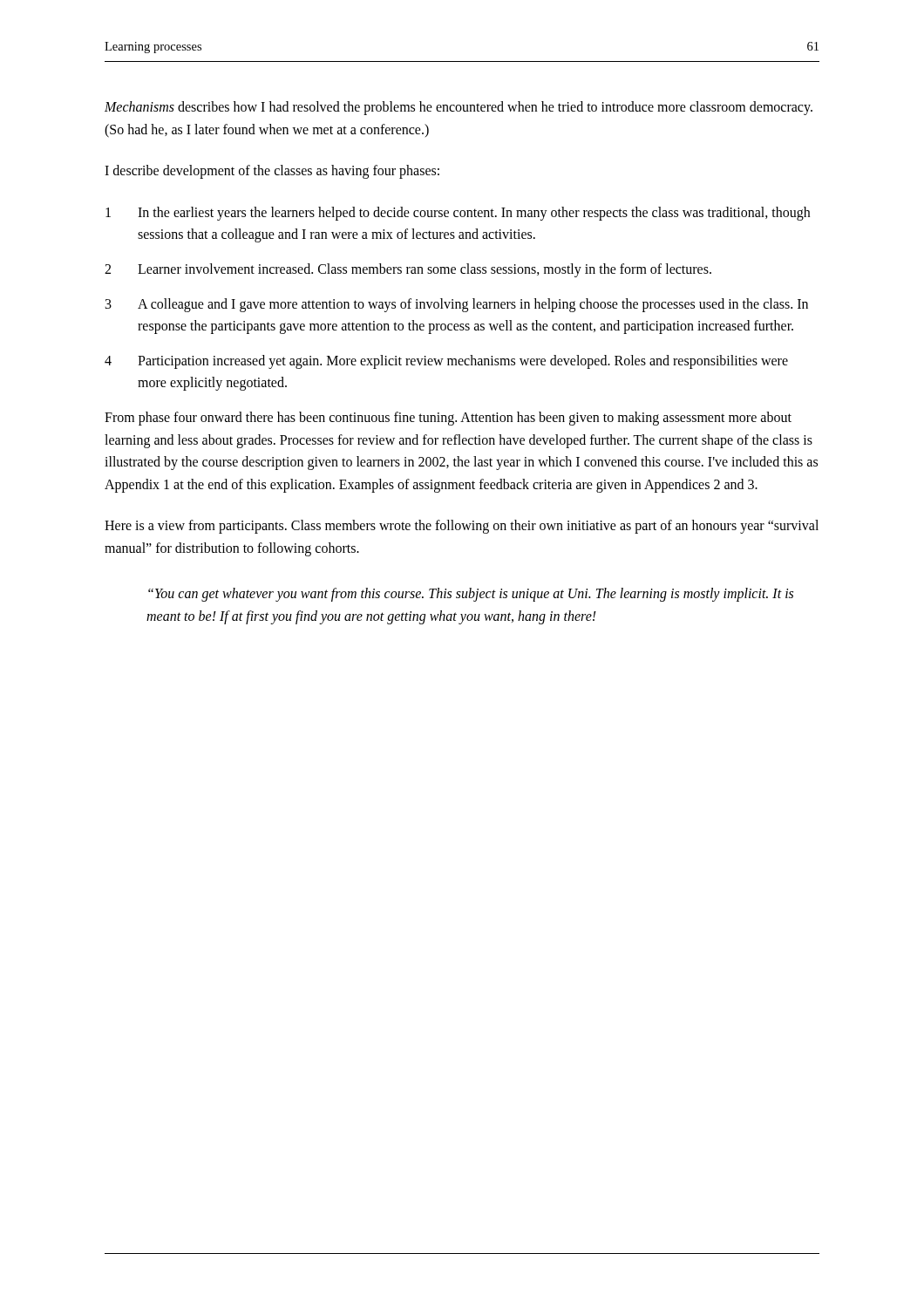Where is the passage that starts "4 Participation increased yet again. More explicit review"?

(x=462, y=372)
